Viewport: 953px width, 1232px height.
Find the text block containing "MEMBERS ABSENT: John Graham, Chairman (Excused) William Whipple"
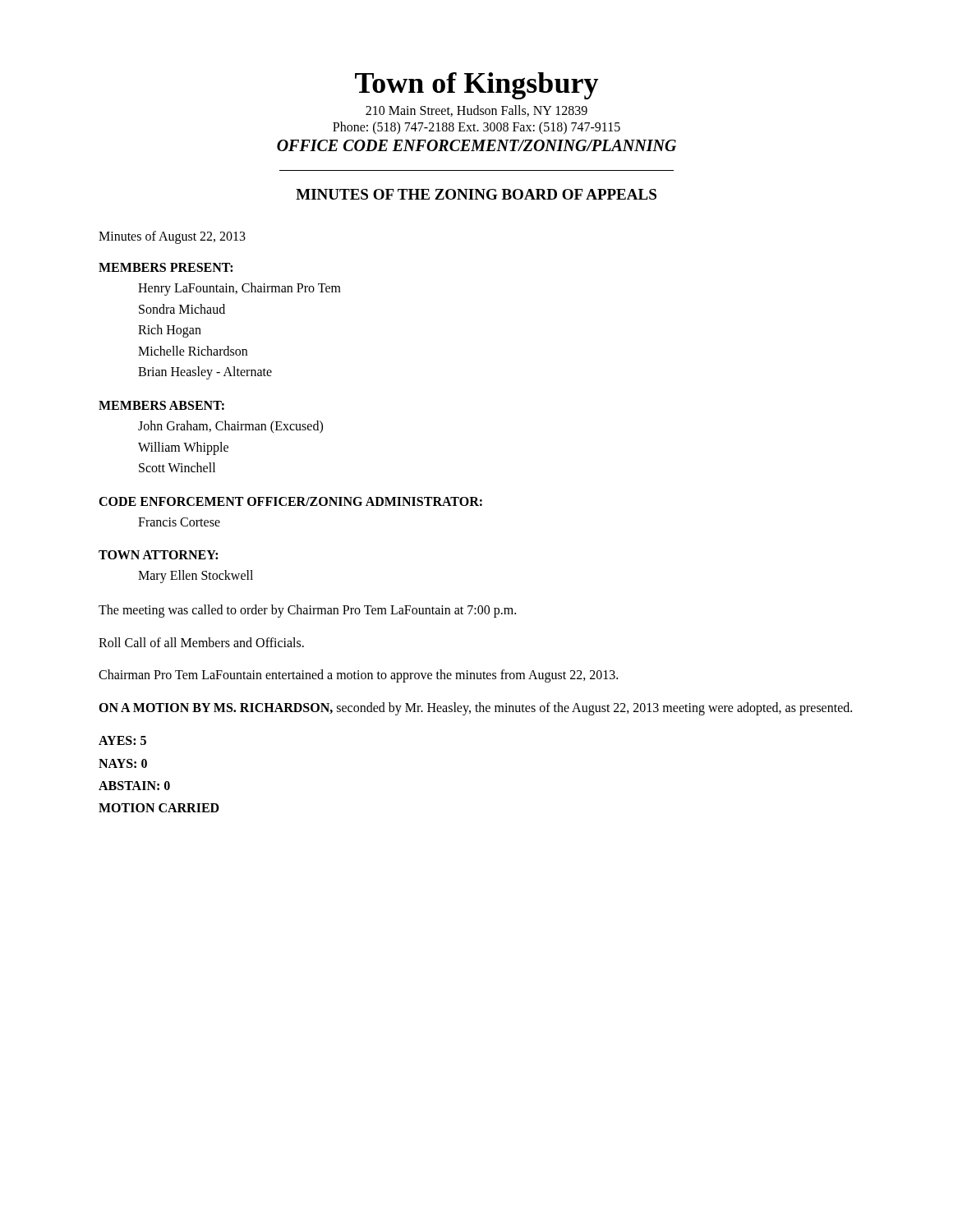[161, 405]
